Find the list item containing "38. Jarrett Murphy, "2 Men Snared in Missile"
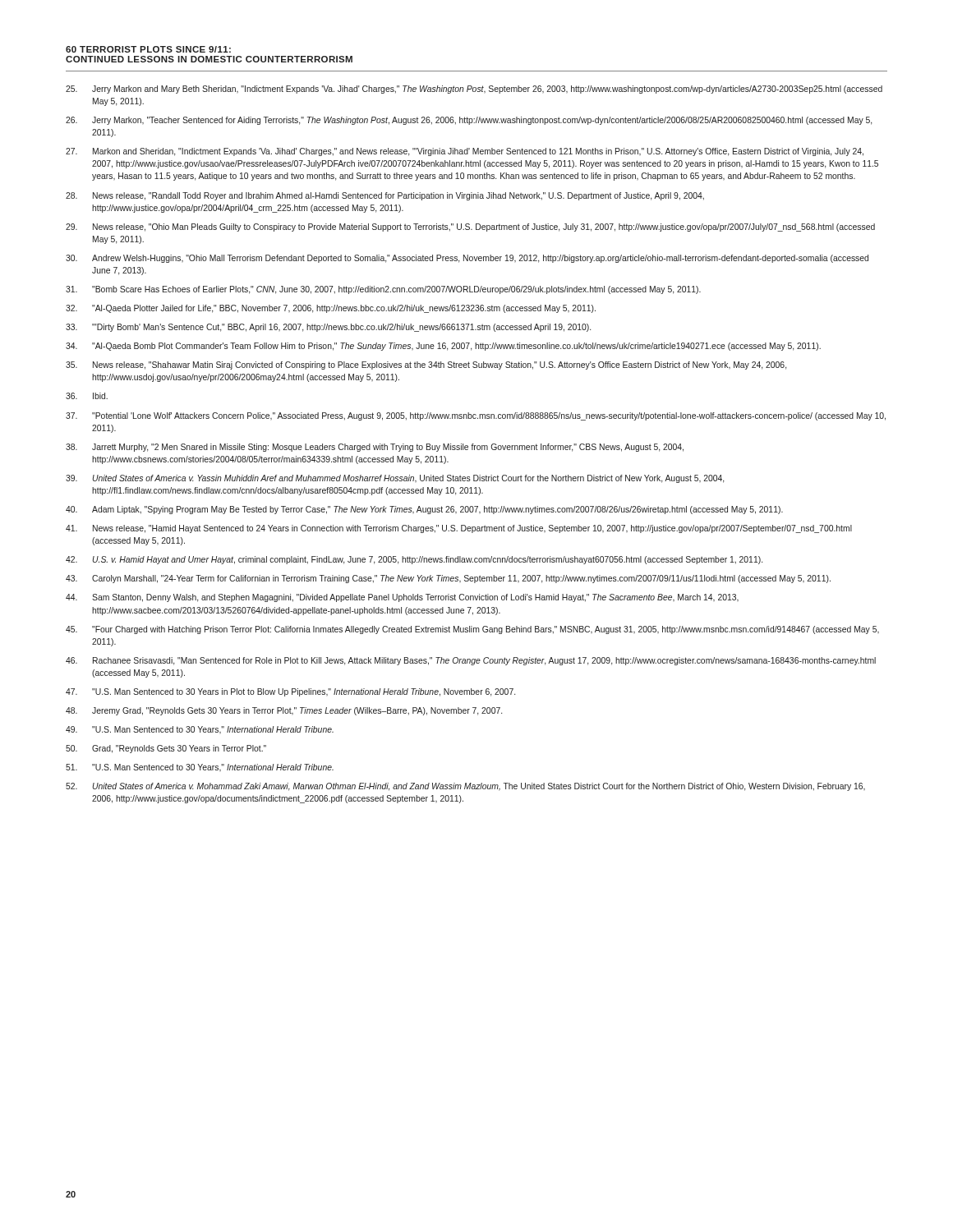The width and height of the screenshot is (953, 1232). [476, 453]
